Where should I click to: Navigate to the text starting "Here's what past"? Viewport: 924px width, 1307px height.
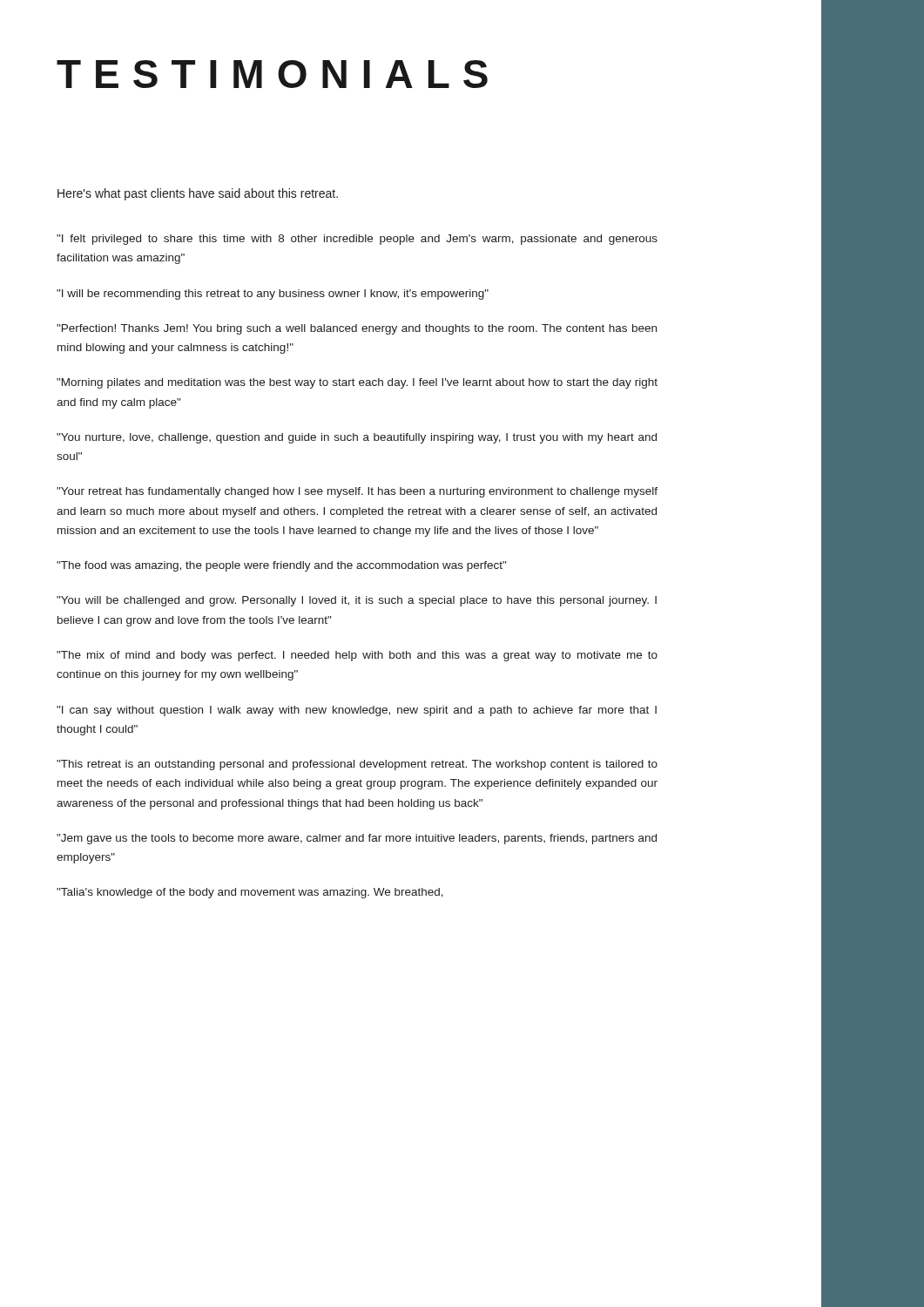click(198, 193)
